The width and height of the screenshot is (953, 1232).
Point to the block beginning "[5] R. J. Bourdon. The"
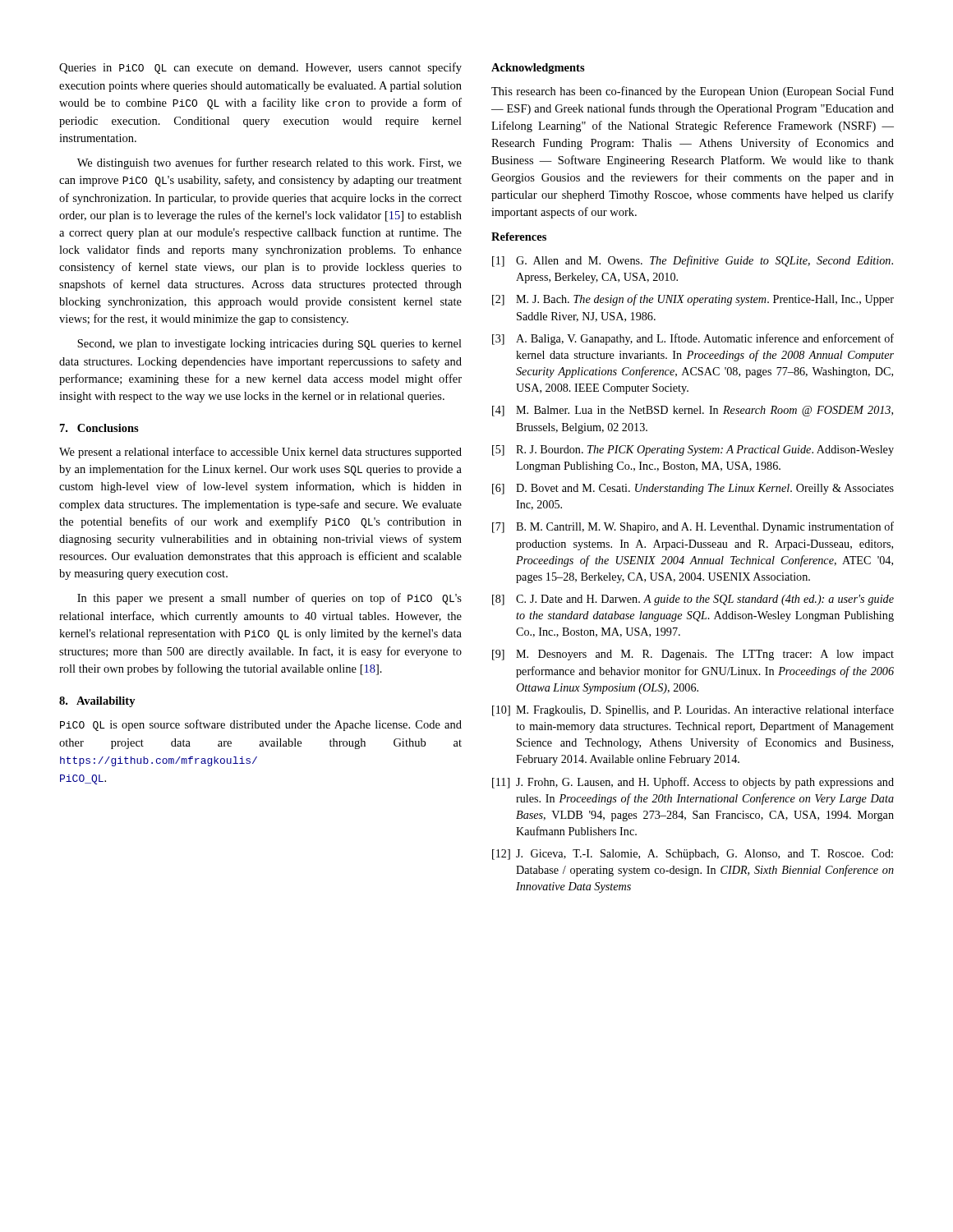(693, 457)
